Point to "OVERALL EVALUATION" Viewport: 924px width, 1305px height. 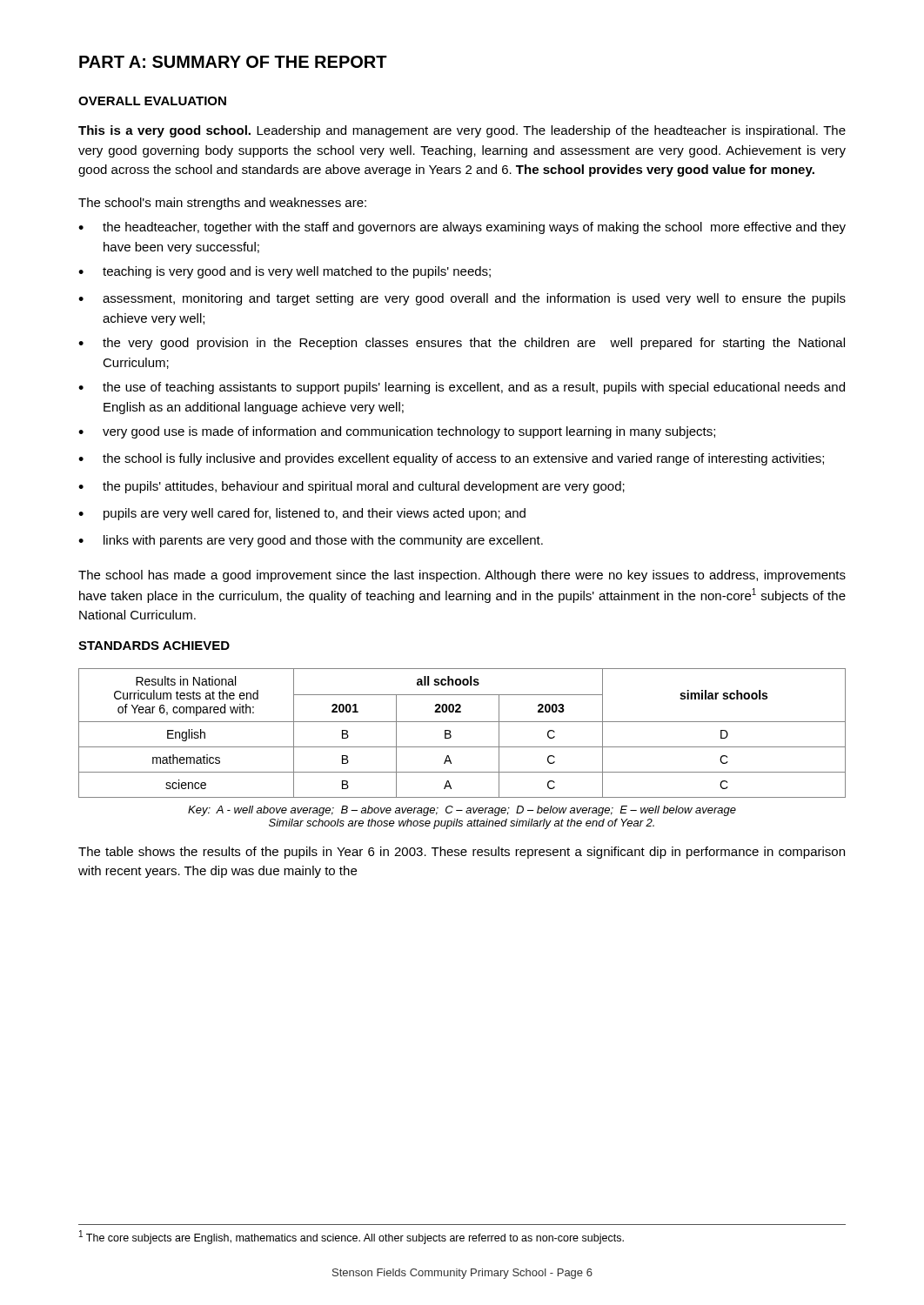click(x=152, y=101)
